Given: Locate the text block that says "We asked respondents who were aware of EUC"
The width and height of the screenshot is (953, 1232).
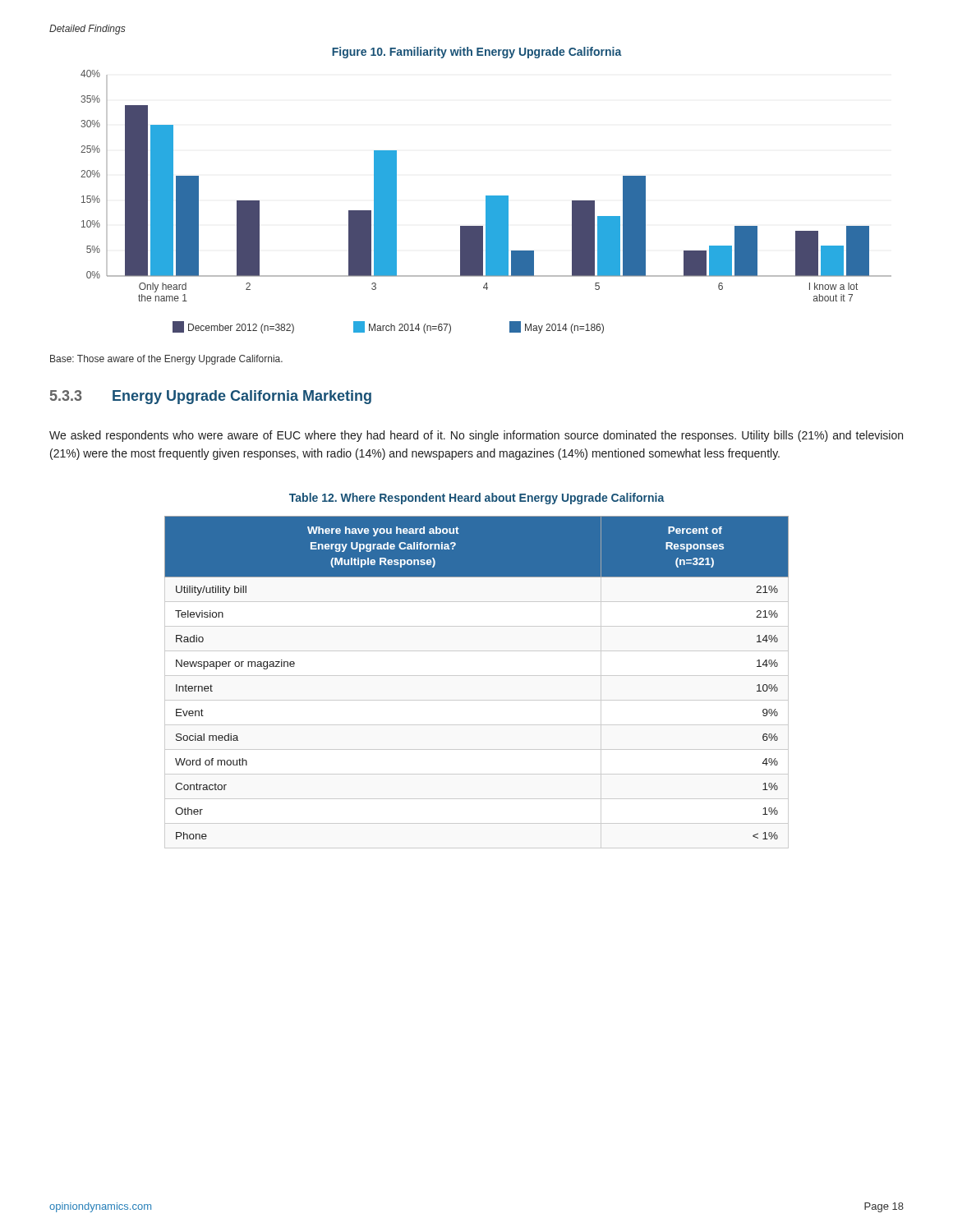Looking at the screenshot, I should coord(476,444).
